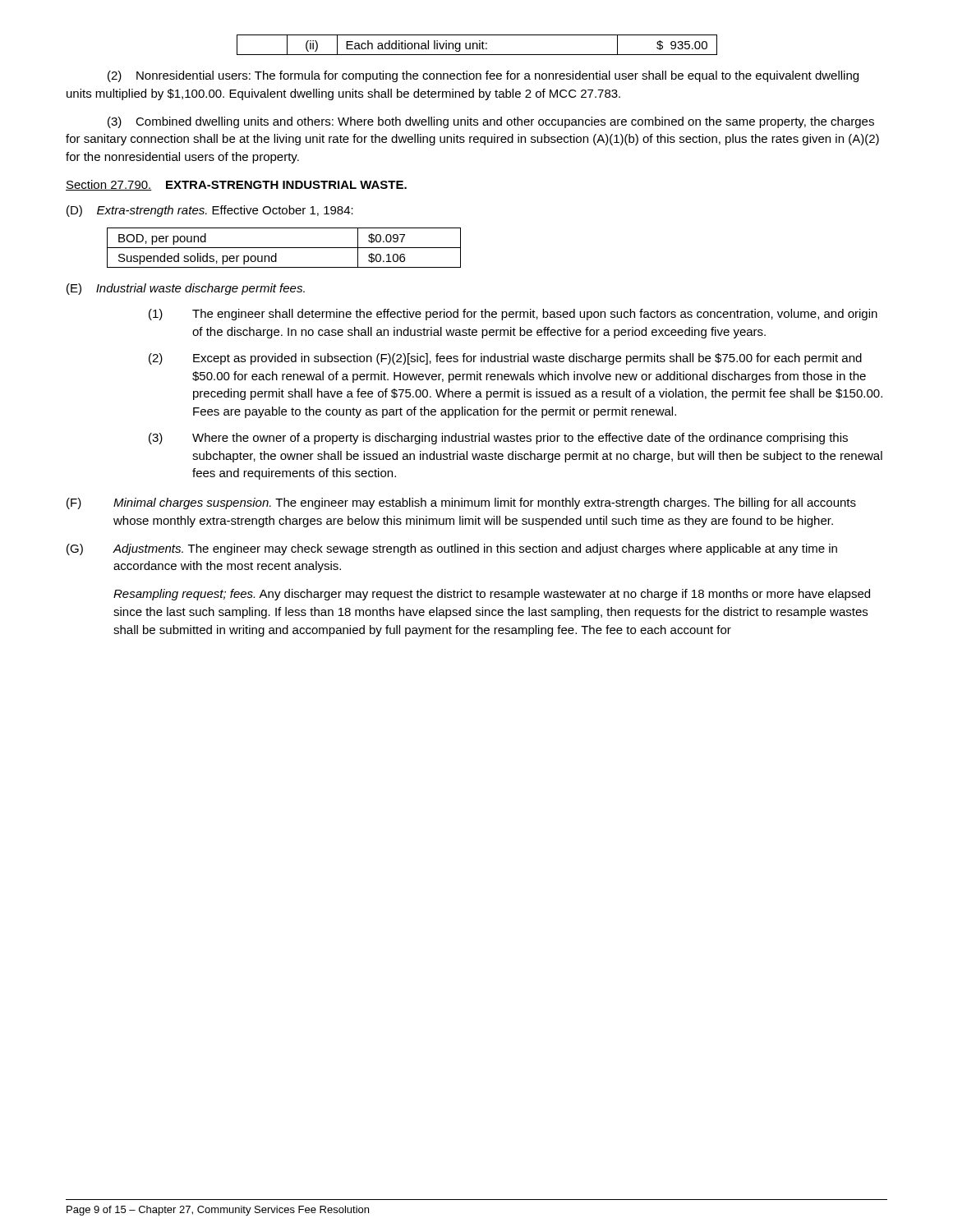This screenshot has width=953, height=1232.
Task: Select the table that reads "Suspended solids, per pound"
Action: [x=476, y=247]
